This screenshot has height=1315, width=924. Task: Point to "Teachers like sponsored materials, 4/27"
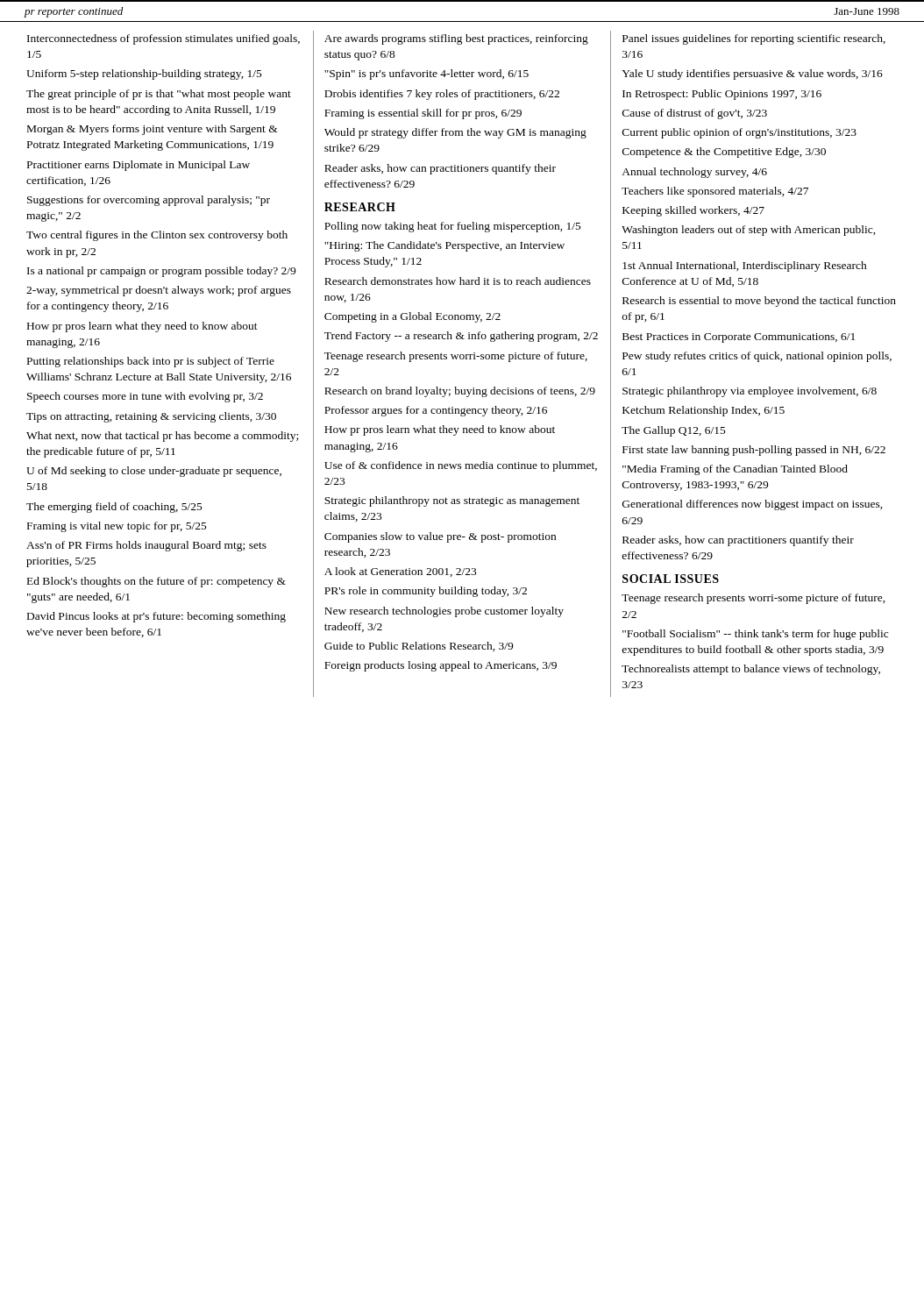click(x=715, y=190)
